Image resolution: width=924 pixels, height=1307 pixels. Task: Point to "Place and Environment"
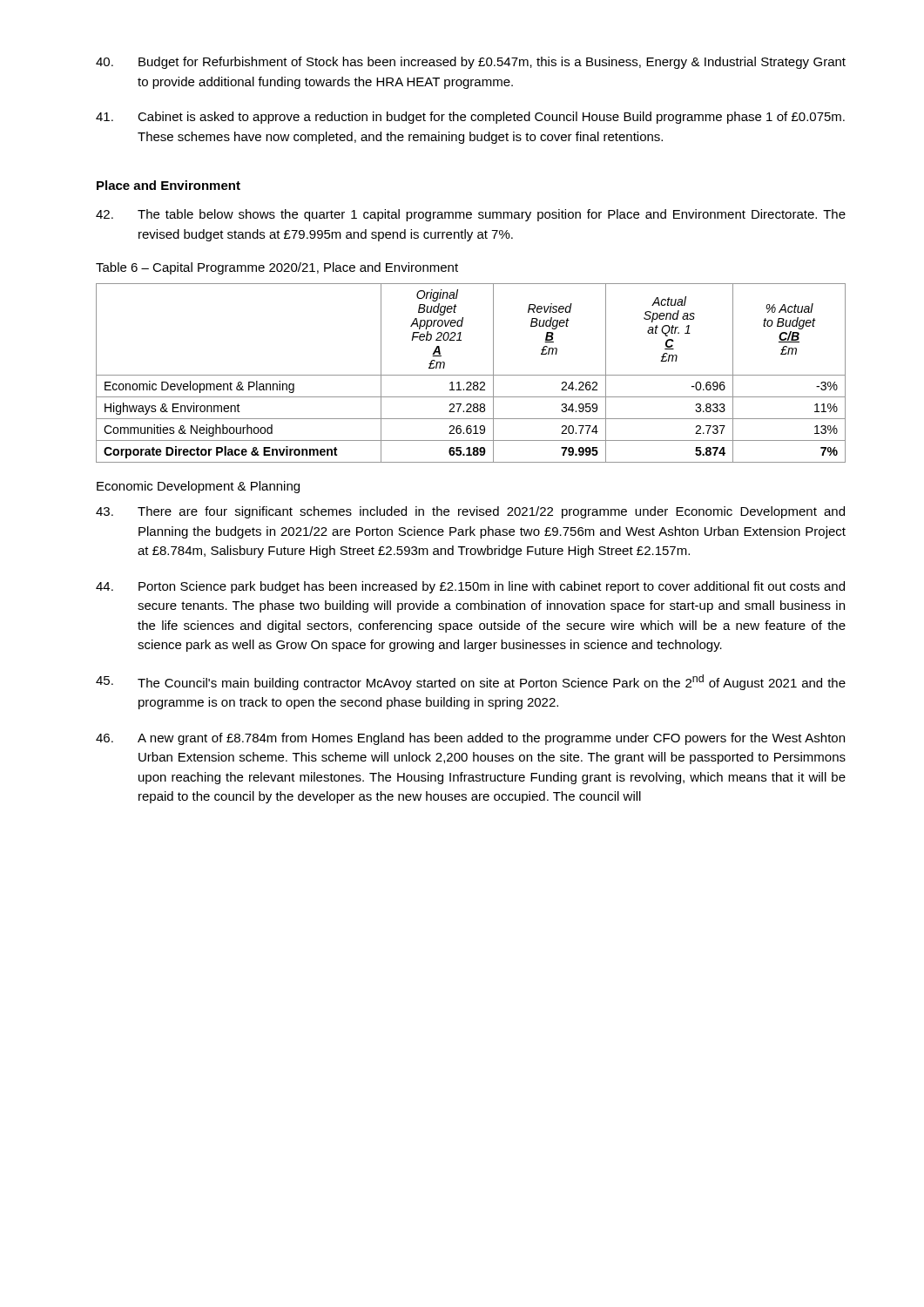click(168, 185)
